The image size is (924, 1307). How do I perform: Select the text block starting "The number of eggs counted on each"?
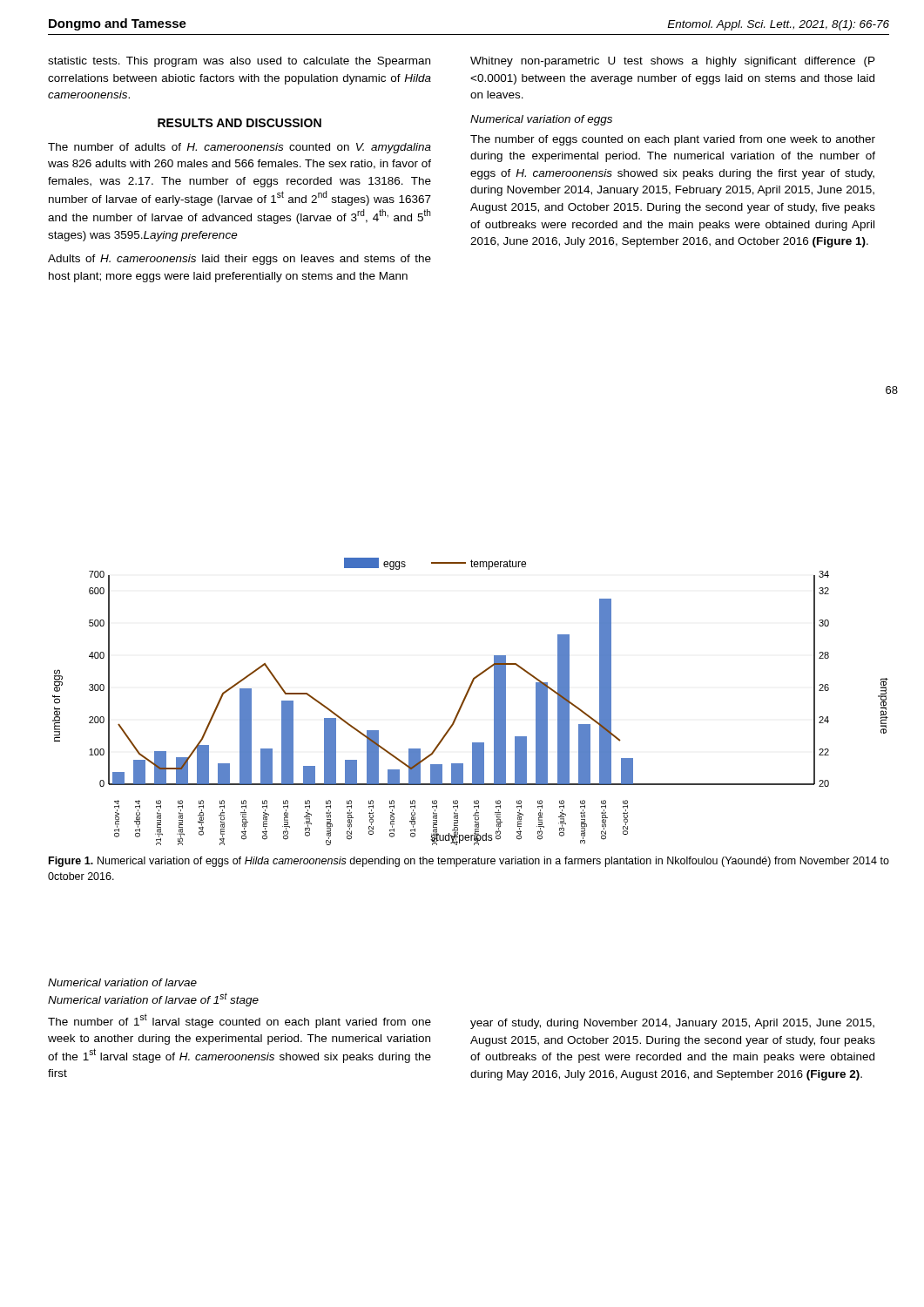(x=673, y=190)
